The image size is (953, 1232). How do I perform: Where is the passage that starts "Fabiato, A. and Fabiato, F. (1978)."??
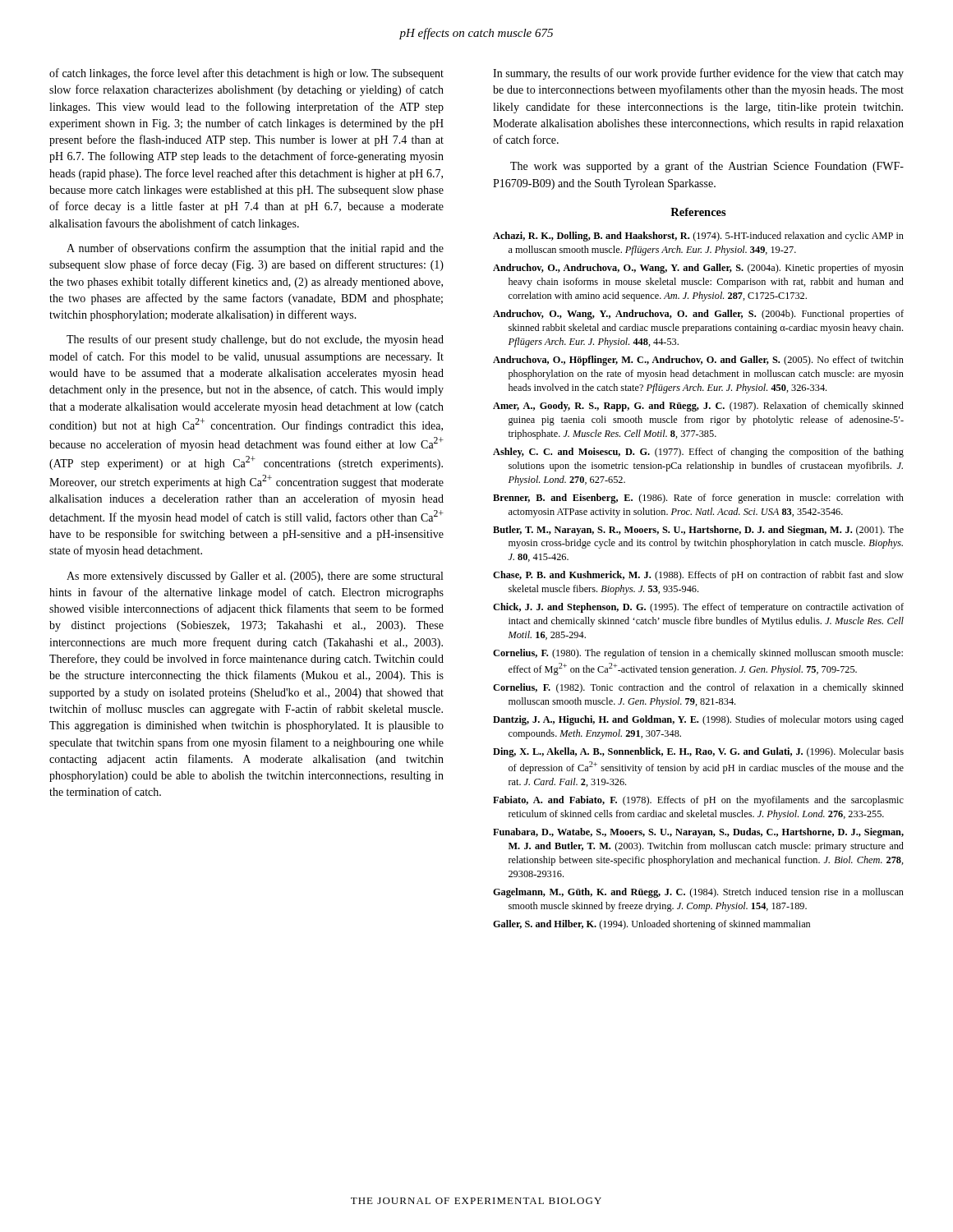pos(698,807)
